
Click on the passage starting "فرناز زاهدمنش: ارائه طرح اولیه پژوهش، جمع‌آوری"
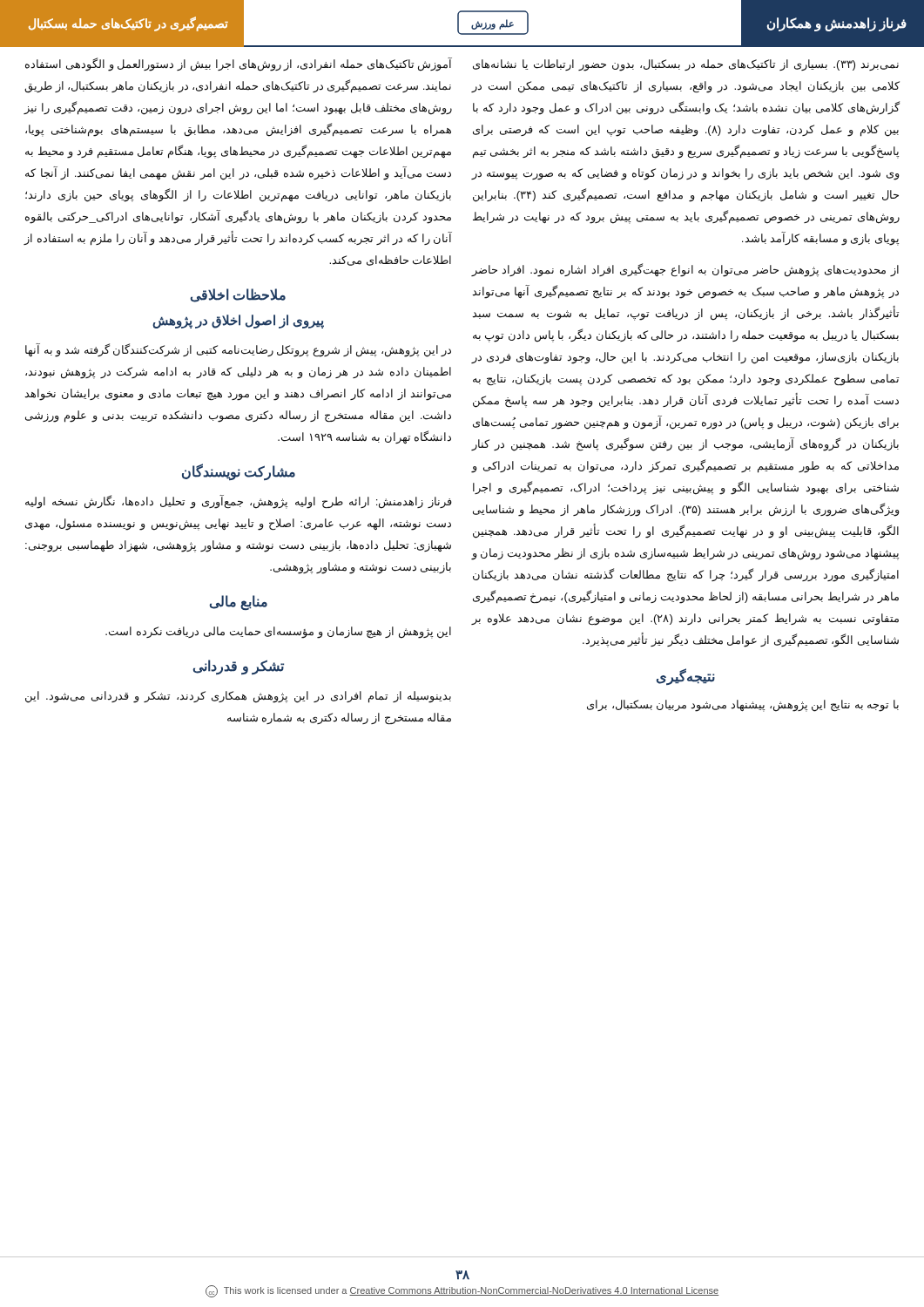pyautogui.click(x=238, y=534)
